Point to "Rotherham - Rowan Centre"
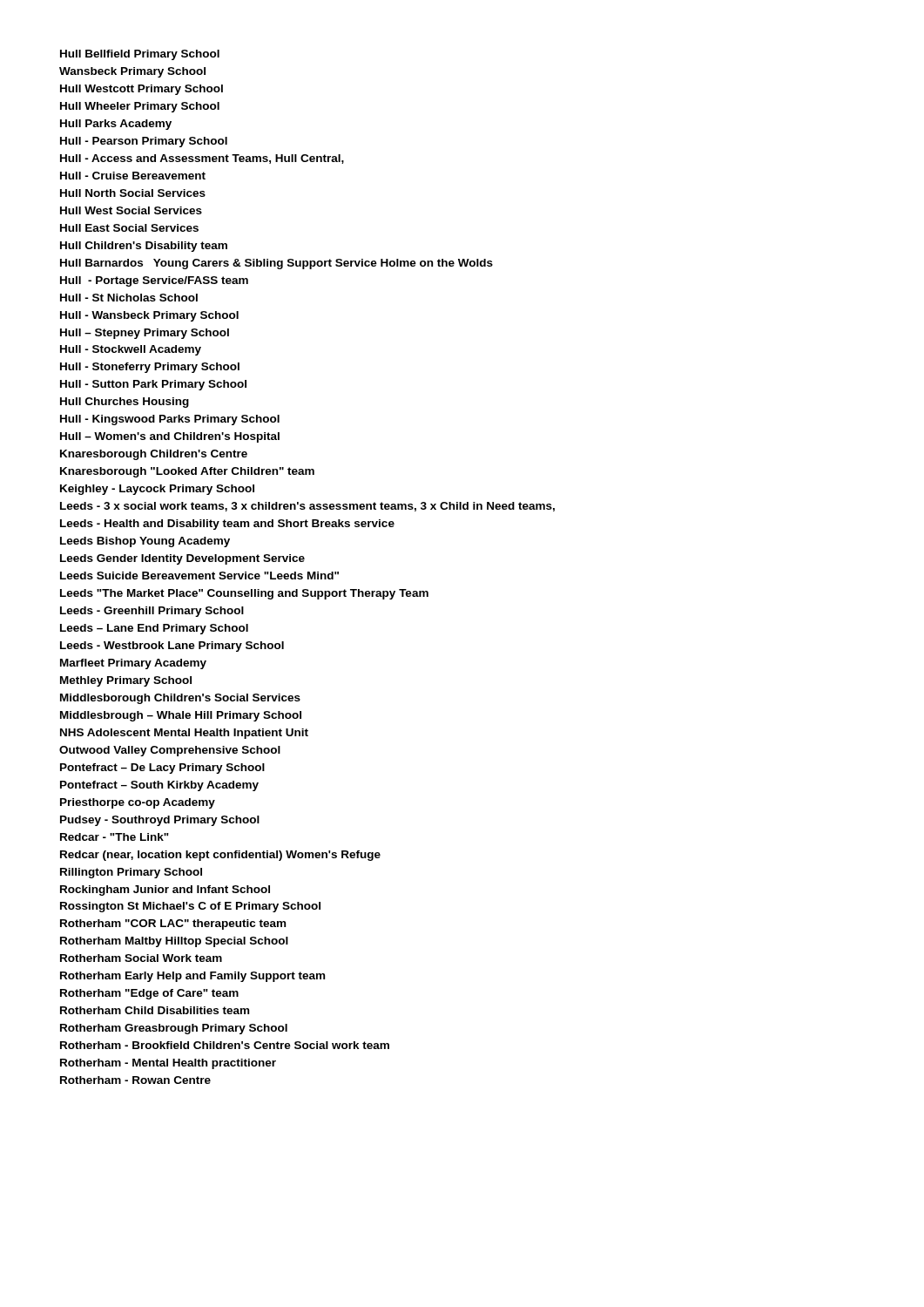This screenshot has height=1307, width=924. 135,1080
